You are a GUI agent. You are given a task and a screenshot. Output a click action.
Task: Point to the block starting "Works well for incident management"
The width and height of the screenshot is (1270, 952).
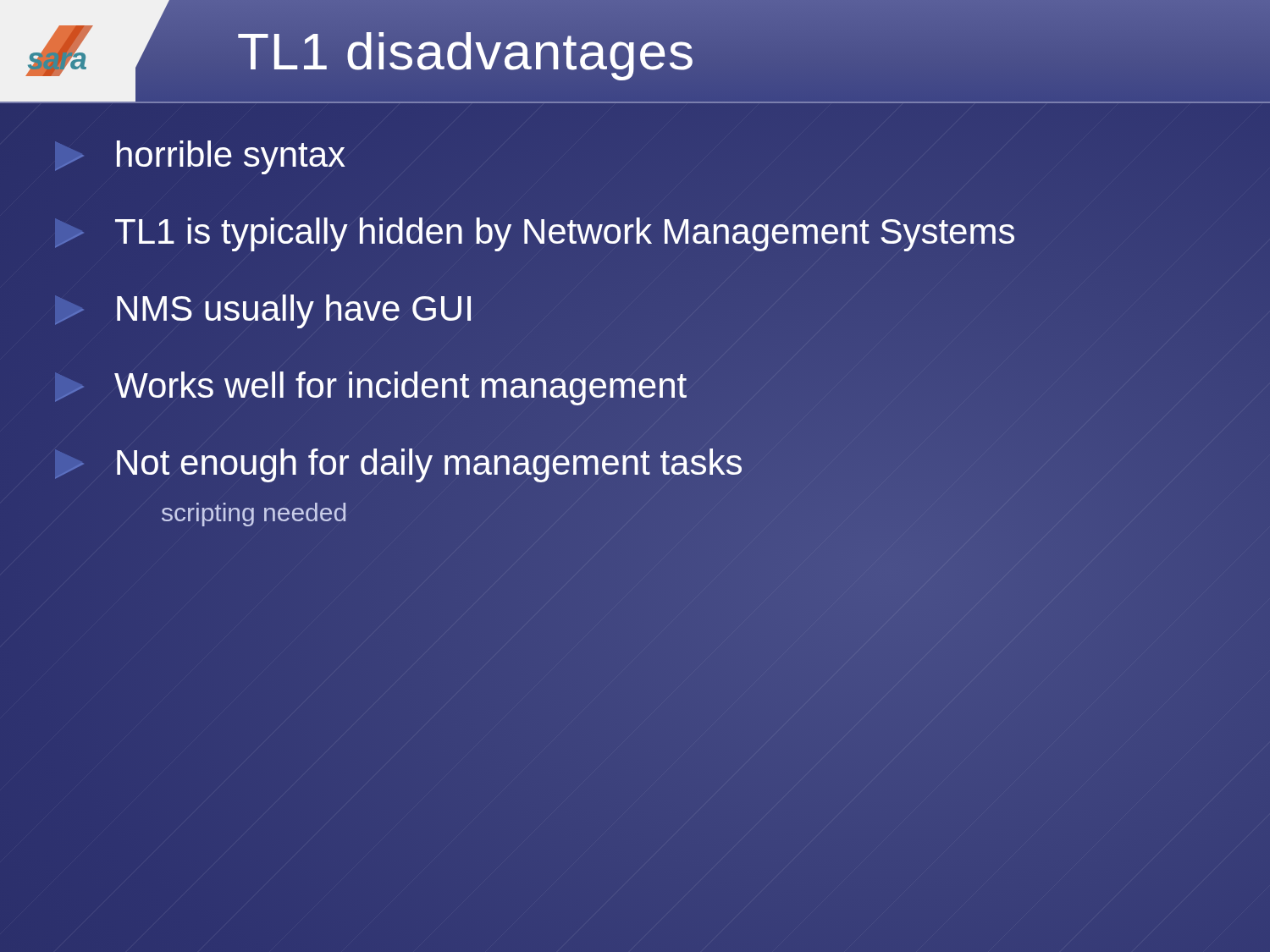pos(369,387)
